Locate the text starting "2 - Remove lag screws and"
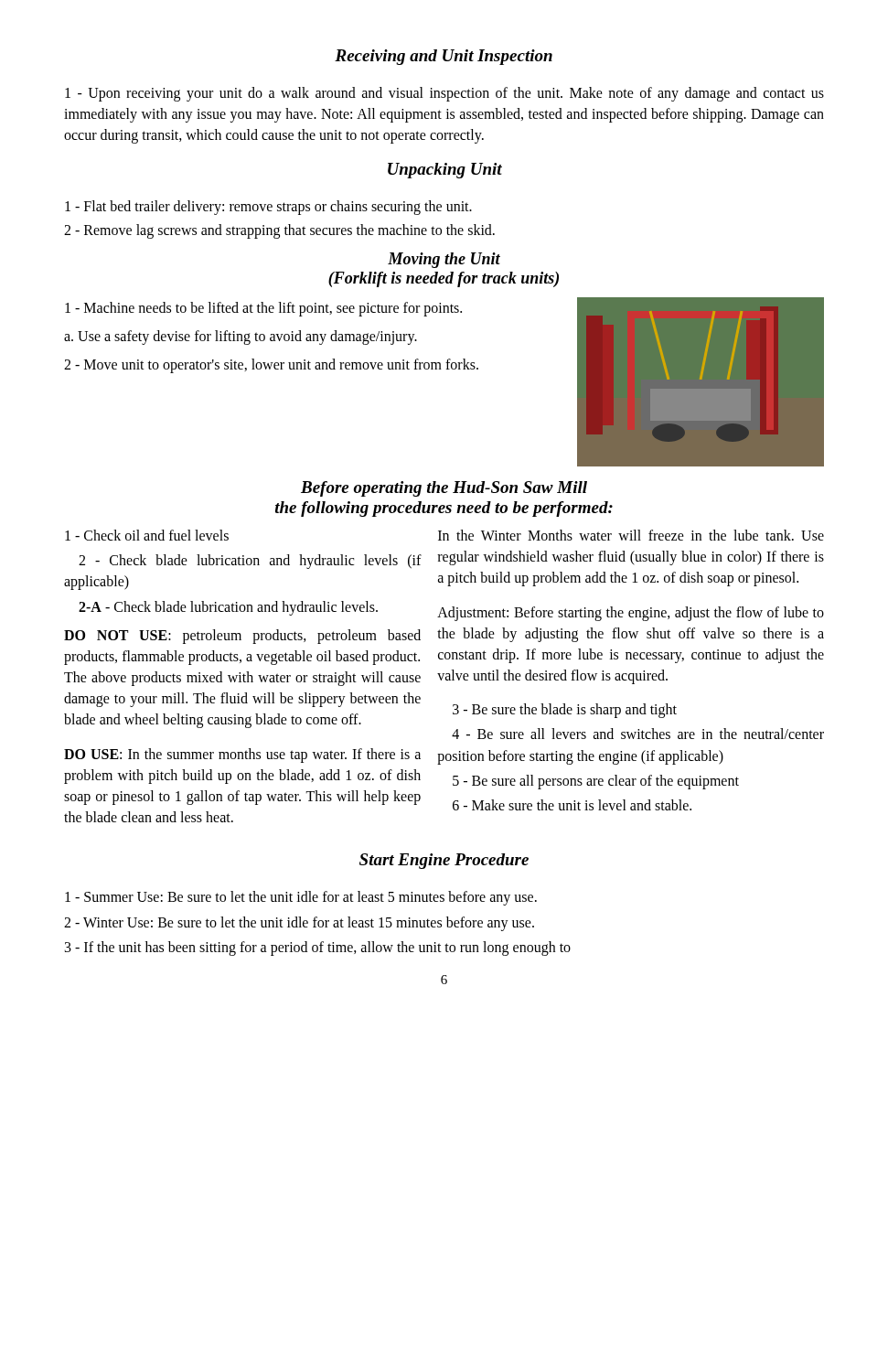The width and height of the screenshot is (888, 1372). pyautogui.click(x=280, y=230)
